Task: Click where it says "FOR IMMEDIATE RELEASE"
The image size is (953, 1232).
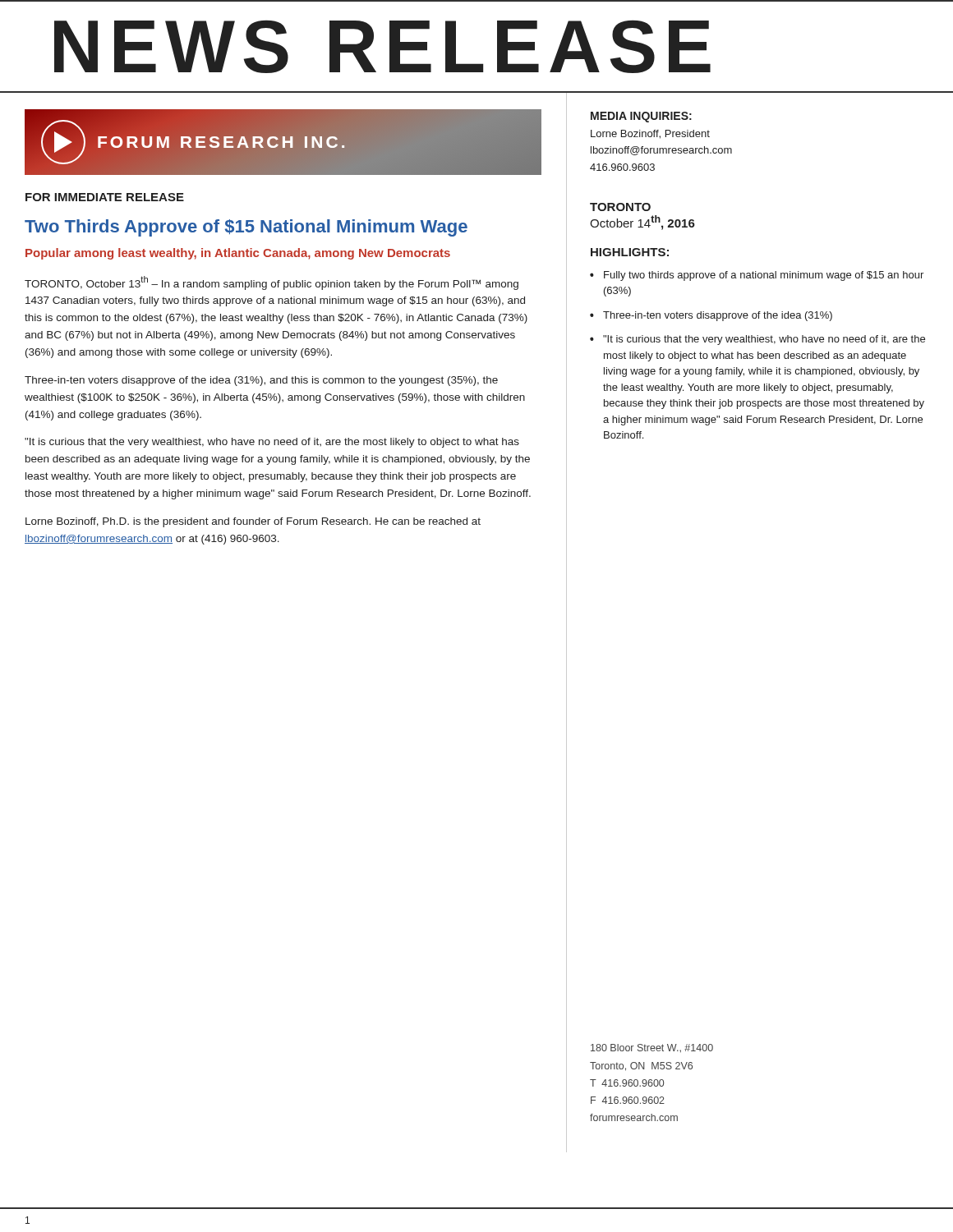Action: point(104,196)
